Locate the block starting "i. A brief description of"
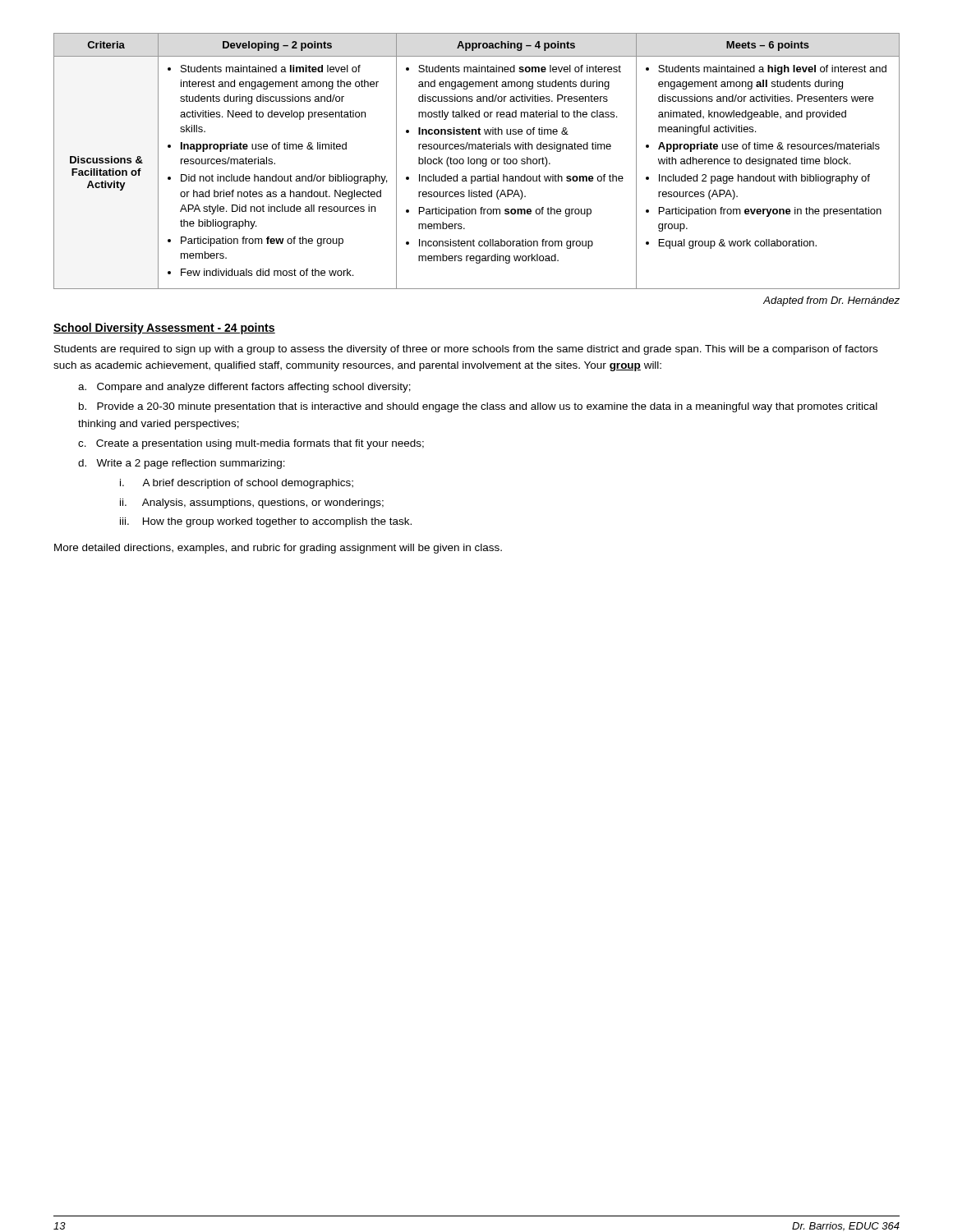The width and height of the screenshot is (953, 1232). [x=237, y=483]
